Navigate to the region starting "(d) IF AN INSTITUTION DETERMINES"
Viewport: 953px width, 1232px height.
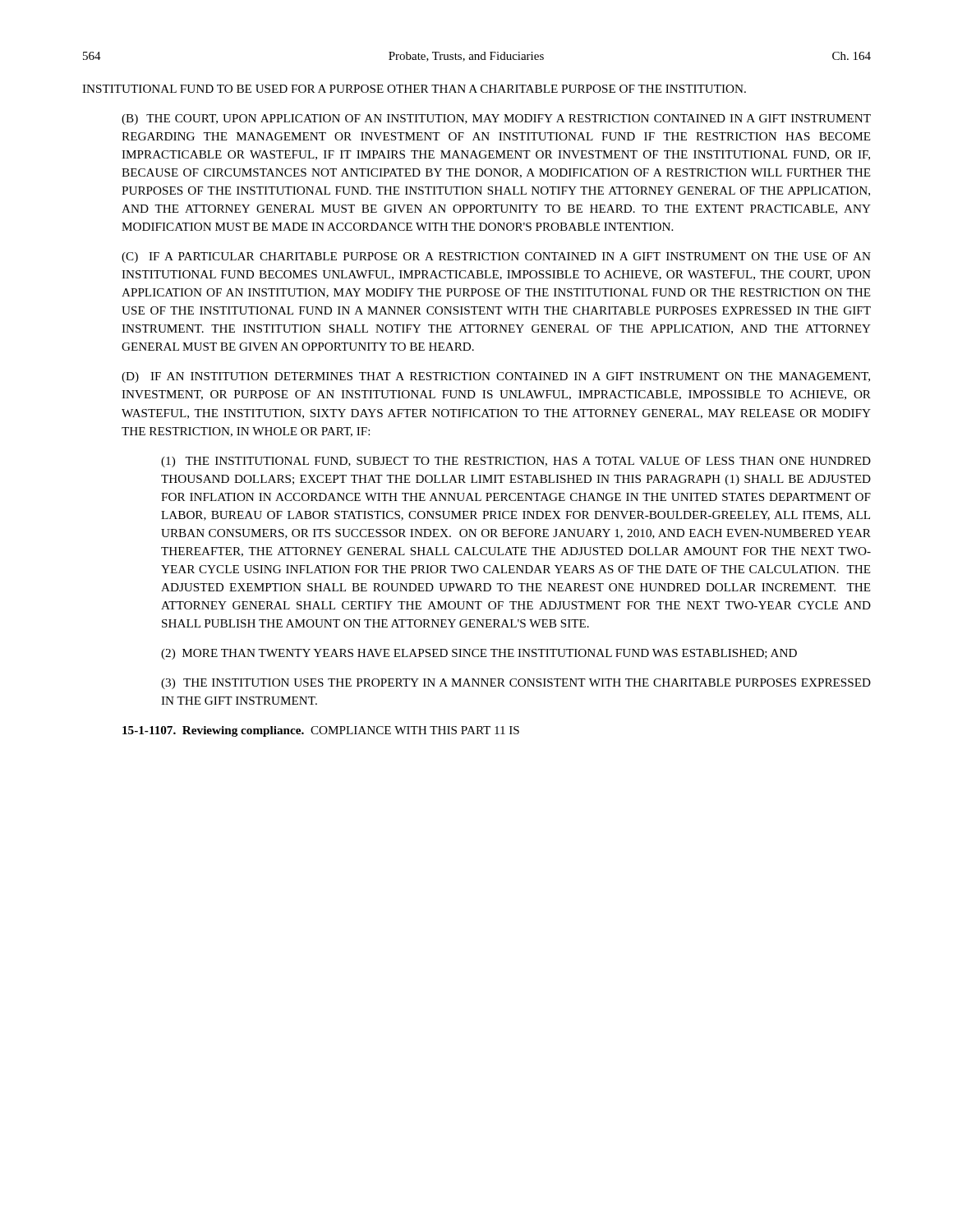pyautogui.click(x=496, y=403)
